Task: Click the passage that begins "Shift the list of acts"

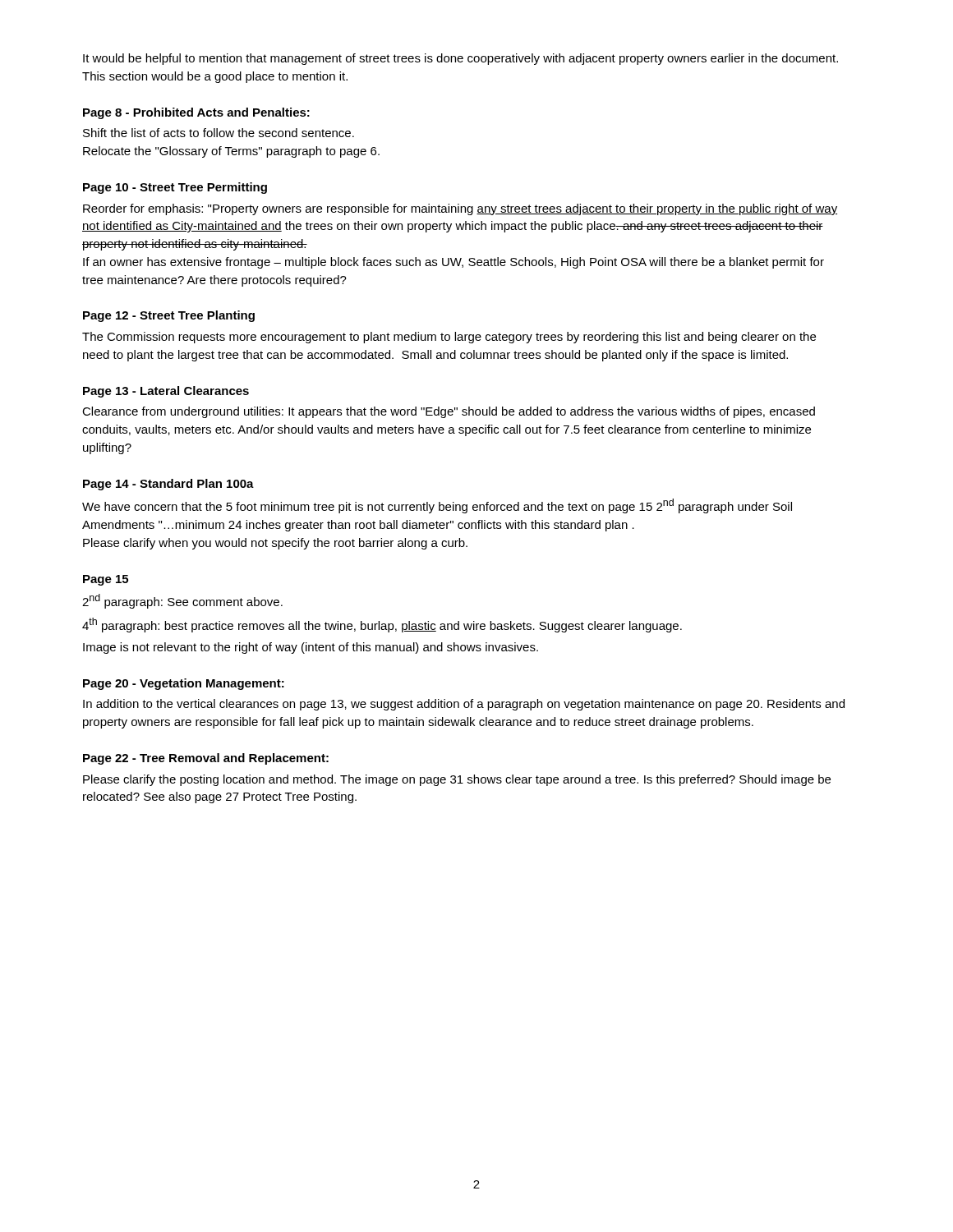Action: point(231,142)
